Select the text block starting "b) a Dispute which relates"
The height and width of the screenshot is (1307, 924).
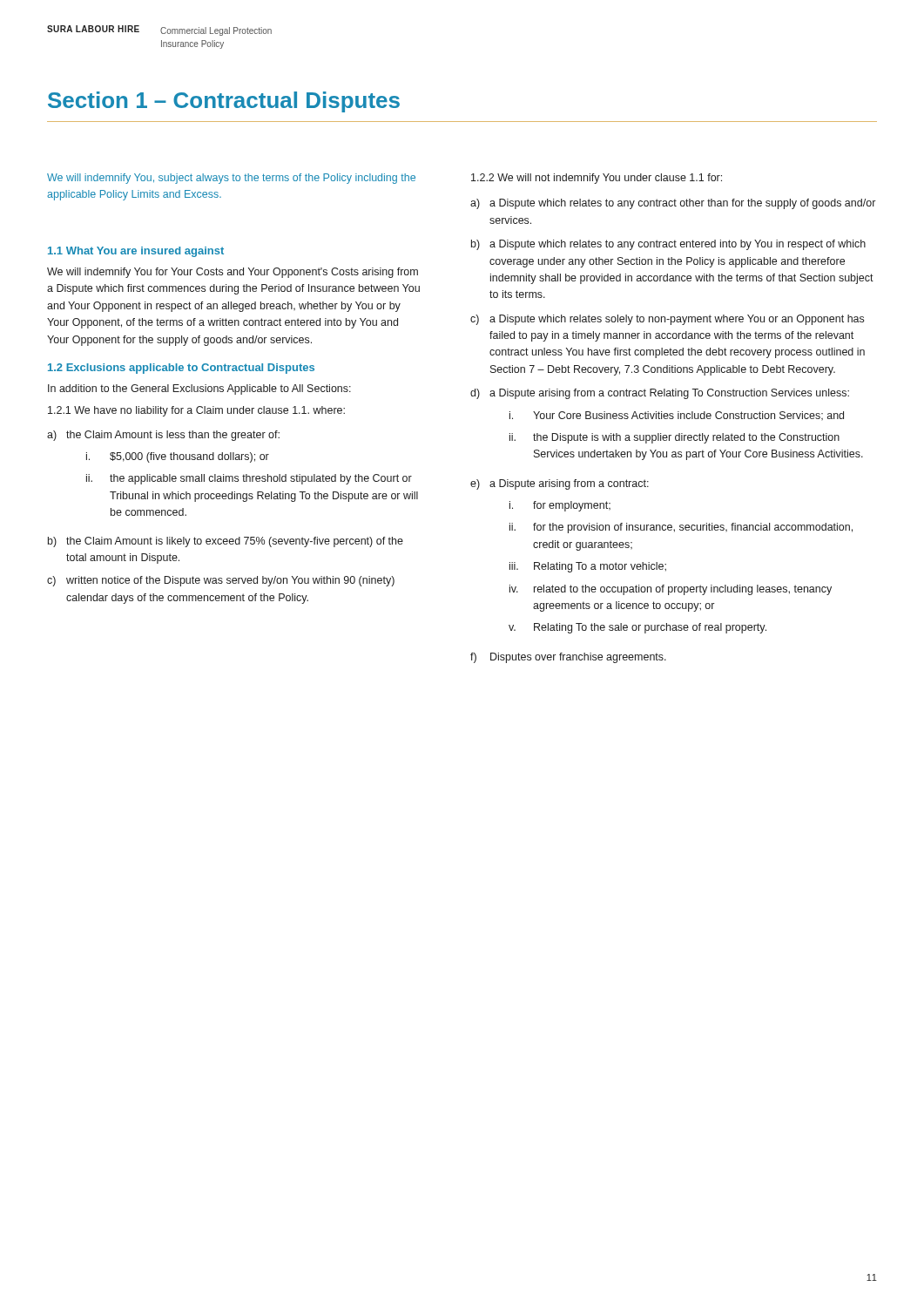[x=675, y=270]
